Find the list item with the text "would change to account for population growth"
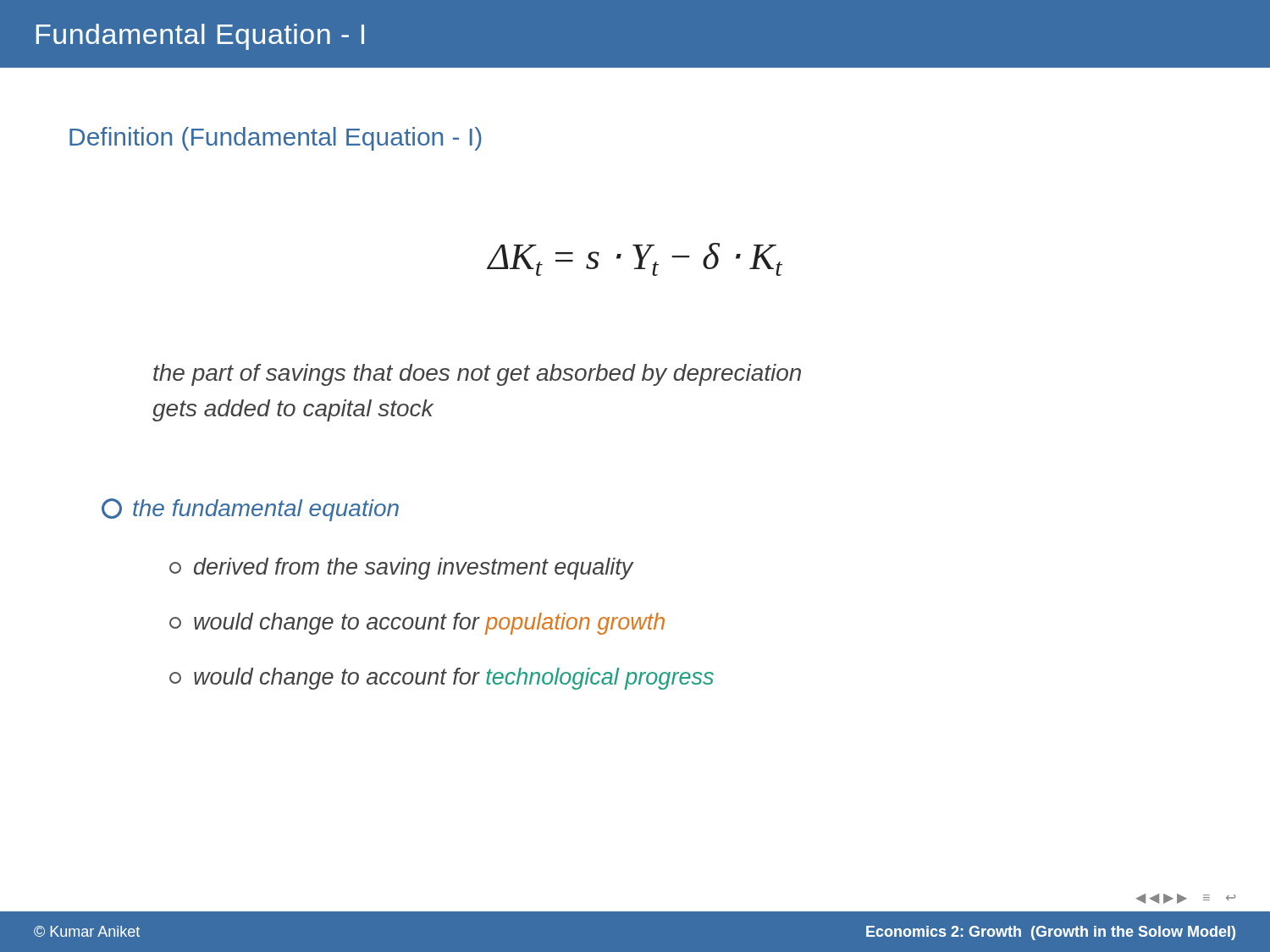 [418, 622]
